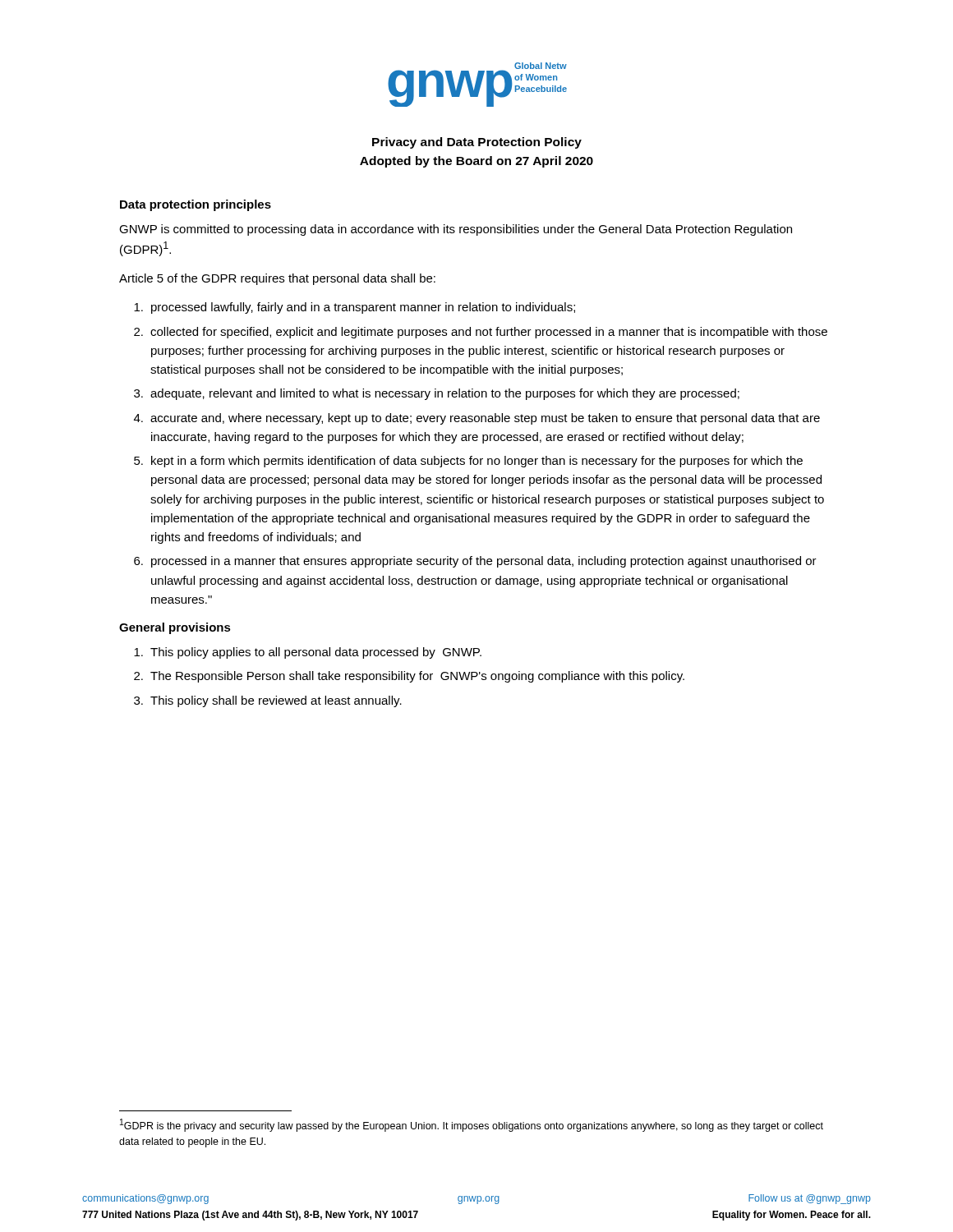Click on the section header that says "General provisions"
953x1232 pixels.
pyautogui.click(x=175, y=627)
